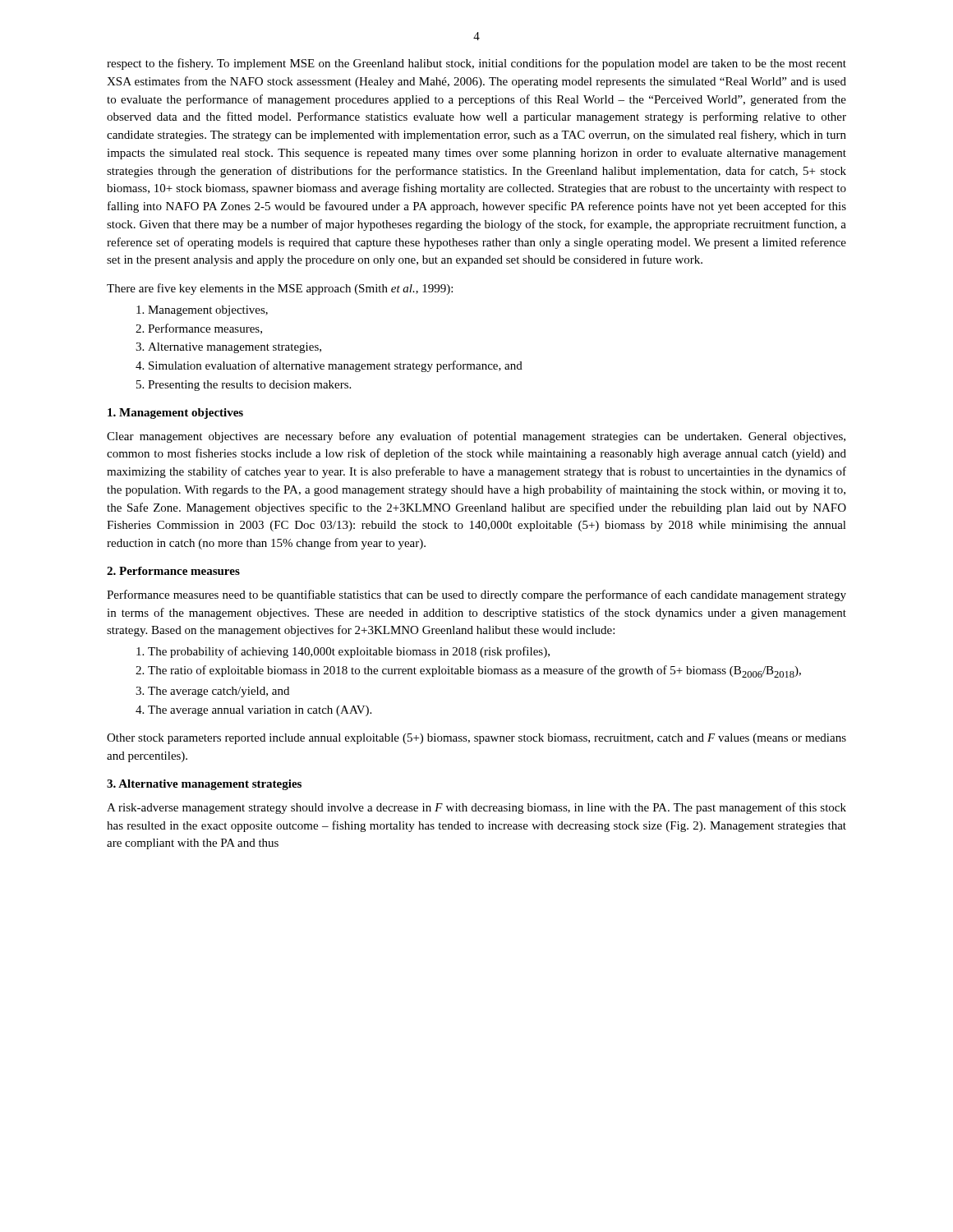
Task: Select the element starting "3. Alternative management strategies"
Action: (204, 783)
